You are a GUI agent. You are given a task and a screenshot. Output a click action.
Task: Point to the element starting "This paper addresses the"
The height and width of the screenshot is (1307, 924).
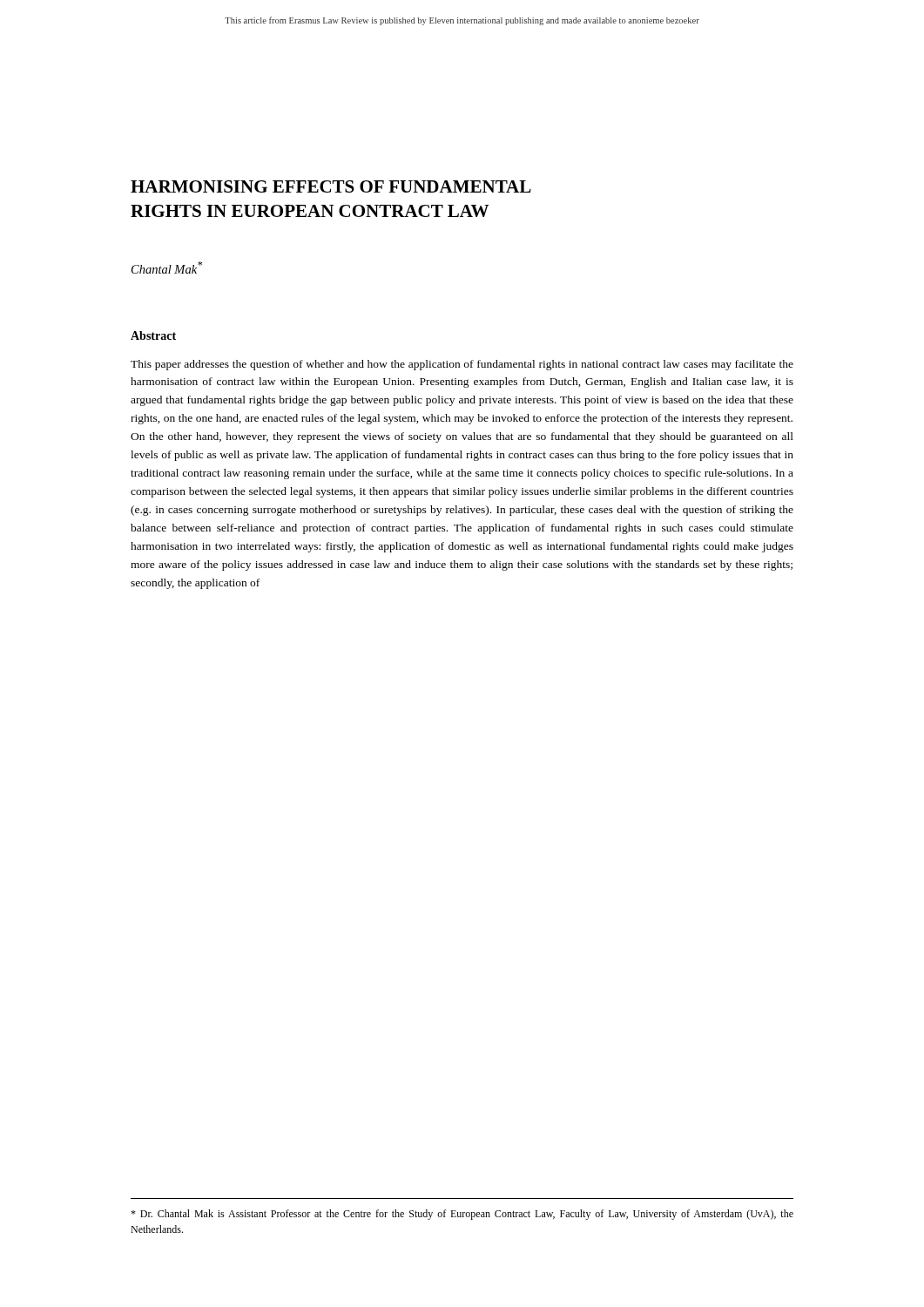pyautogui.click(x=462, y=473)
